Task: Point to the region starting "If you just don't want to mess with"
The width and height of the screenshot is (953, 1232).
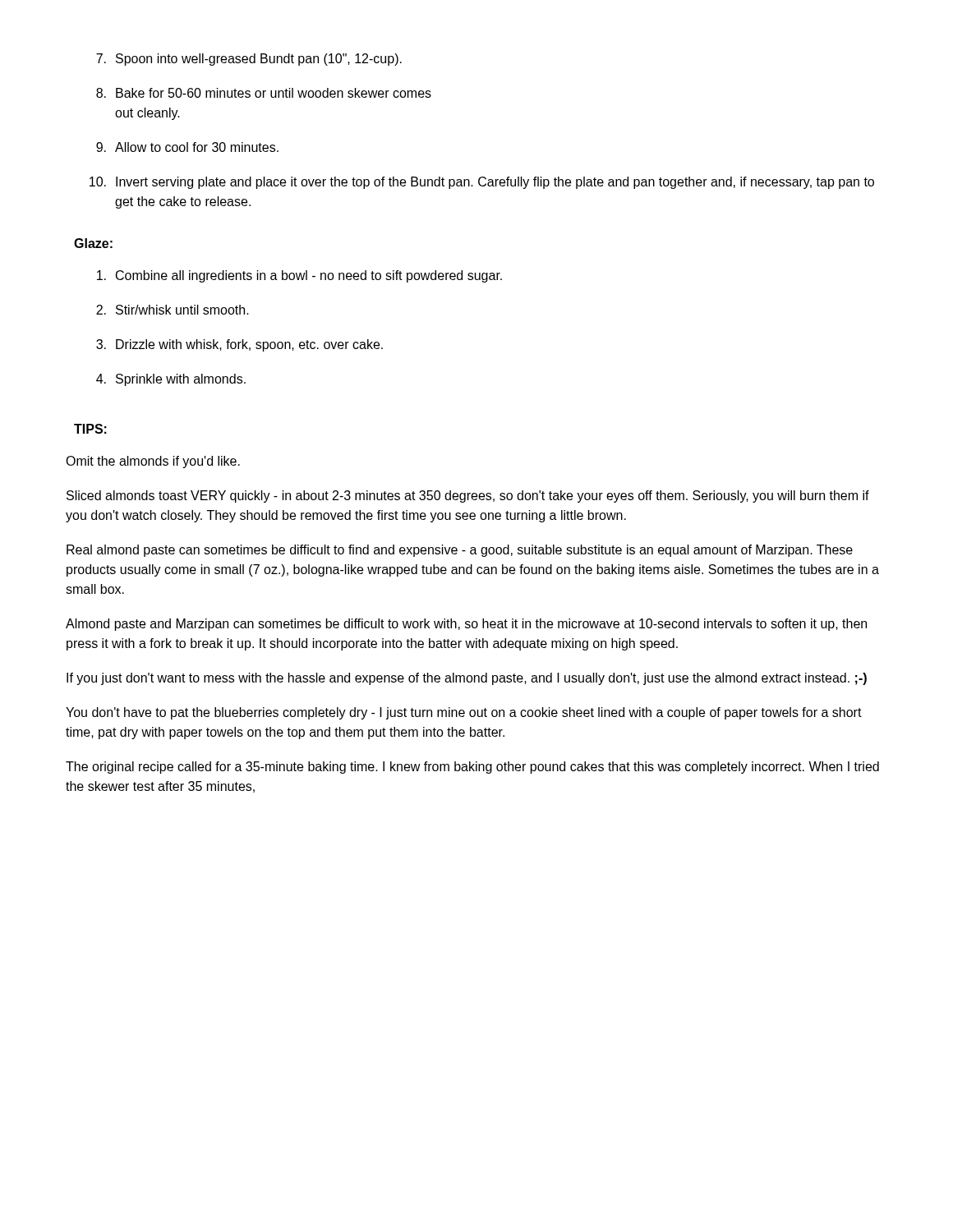Action: coord(466,678)
